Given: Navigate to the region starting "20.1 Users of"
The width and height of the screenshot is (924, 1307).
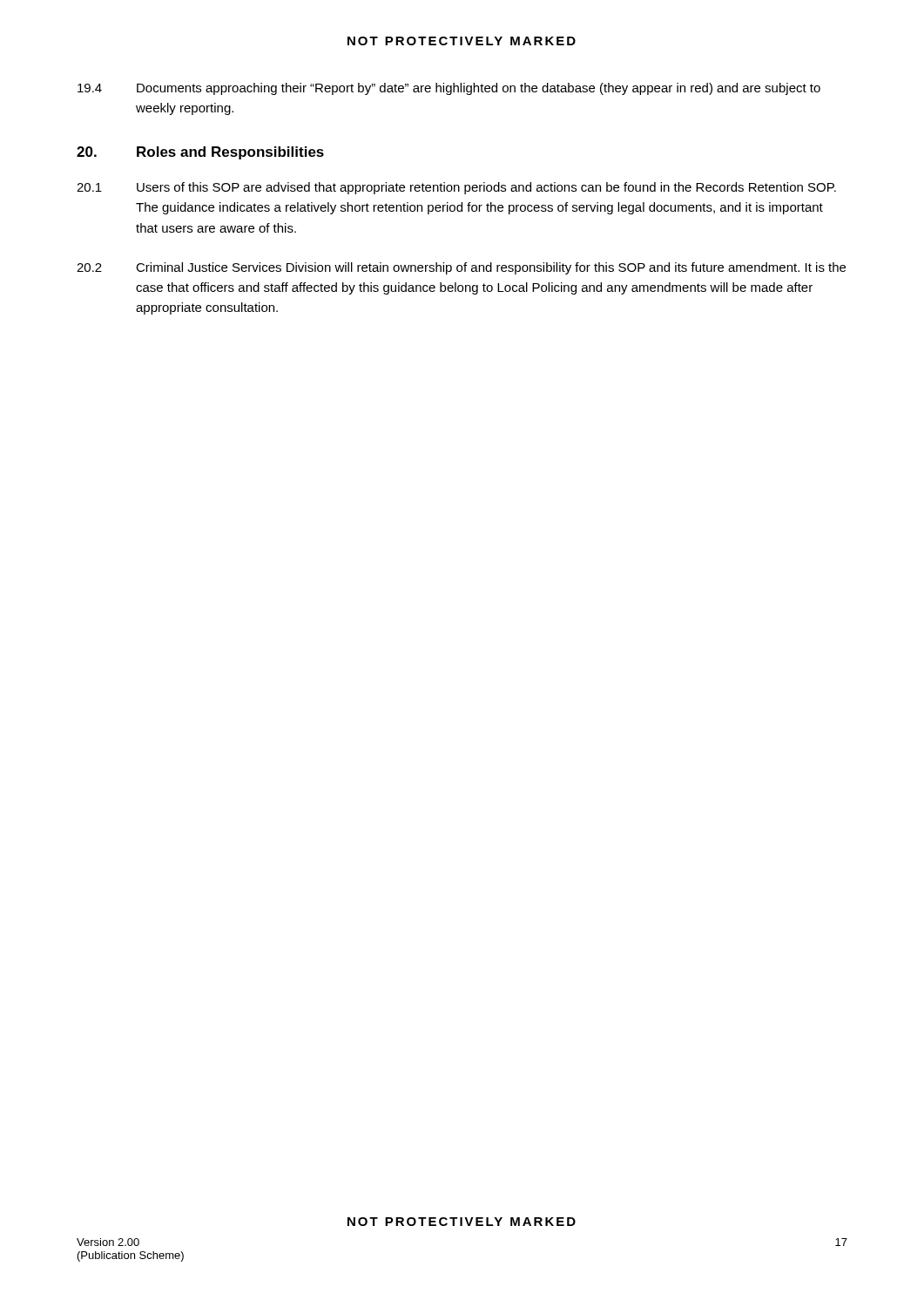Looking at the screenshot, I should point(462,207).
